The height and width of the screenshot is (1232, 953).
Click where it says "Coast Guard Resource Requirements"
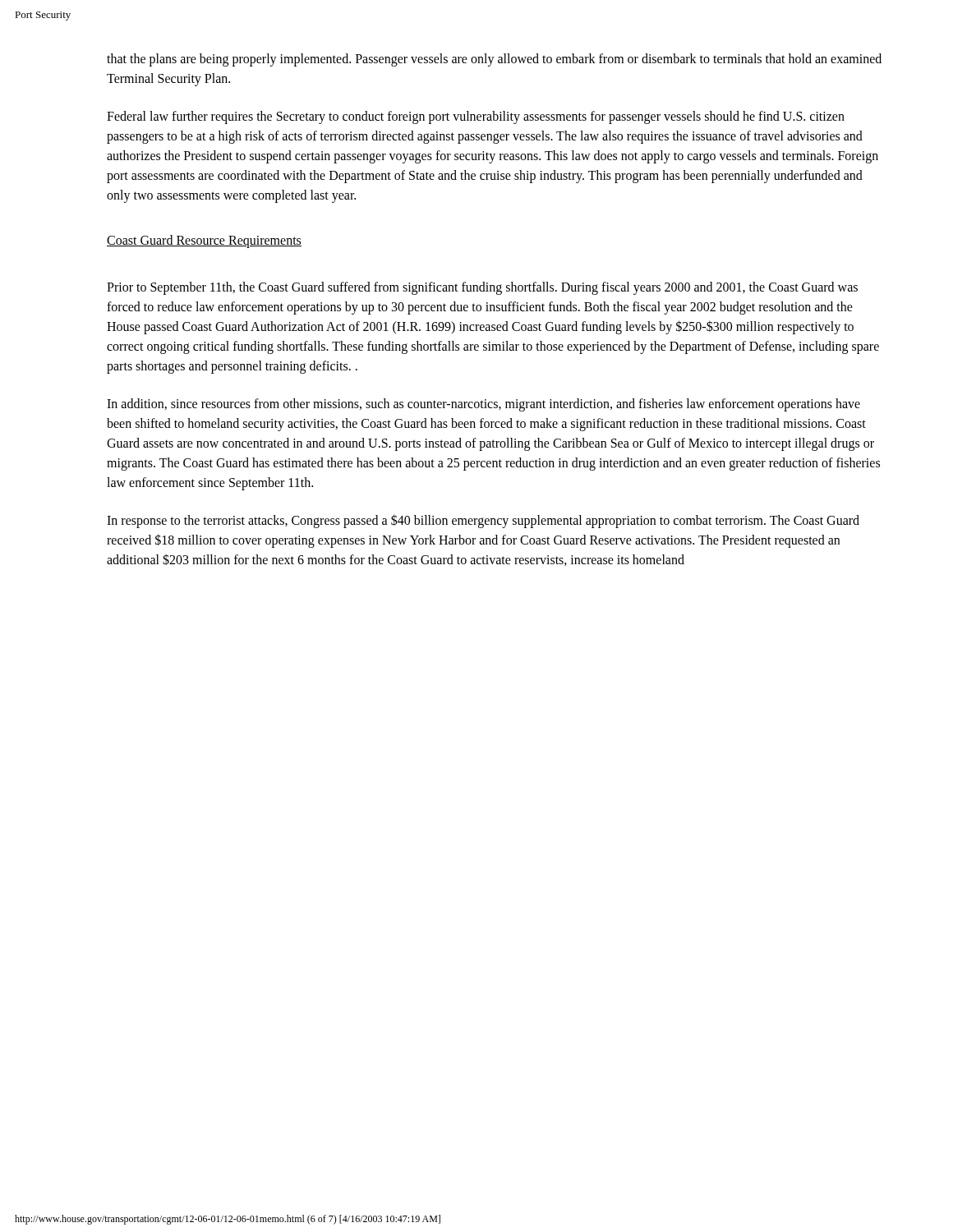[204, 241]
